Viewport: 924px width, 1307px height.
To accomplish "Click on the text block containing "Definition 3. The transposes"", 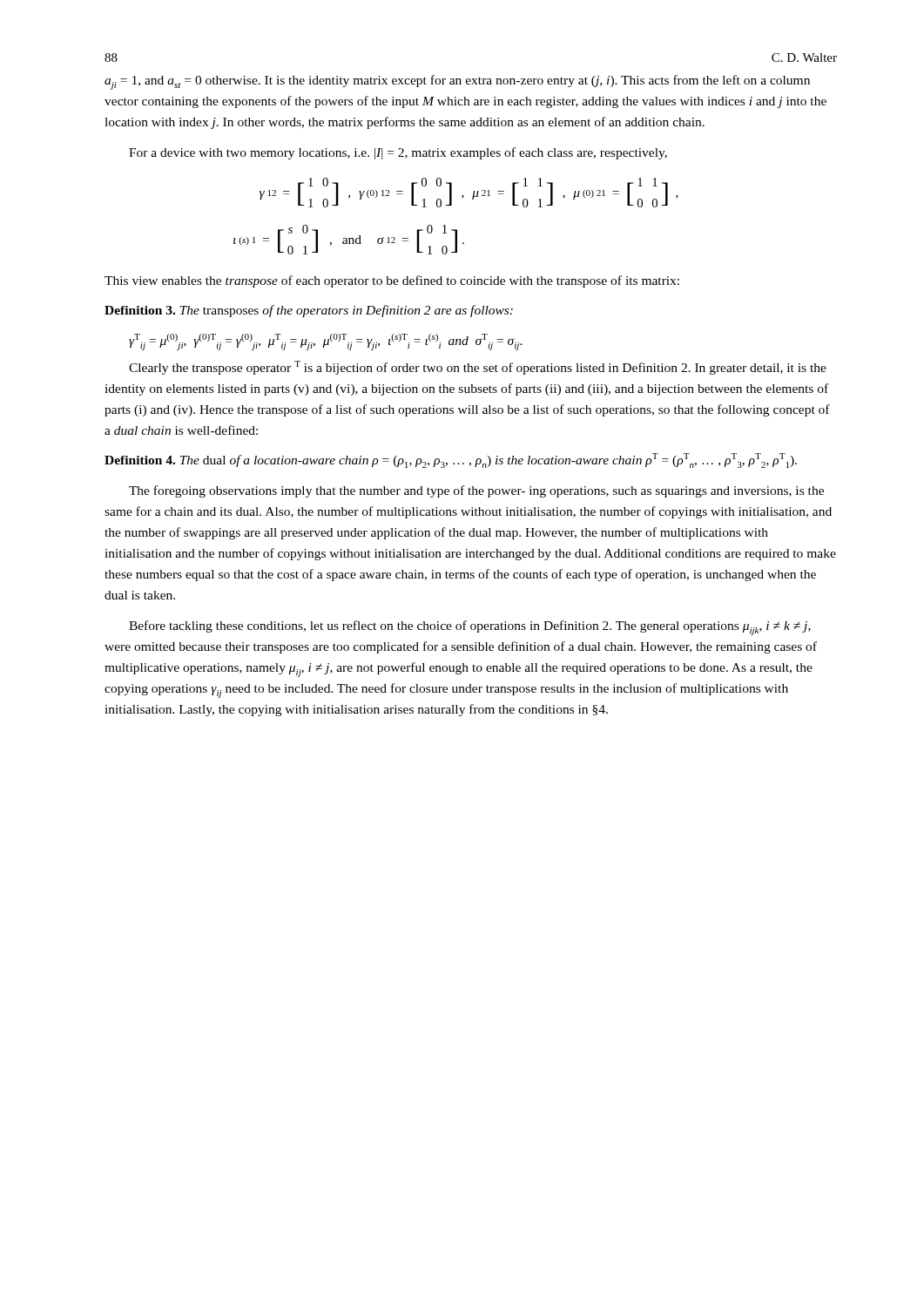I will pyautogui.click(x=471, y=326).
